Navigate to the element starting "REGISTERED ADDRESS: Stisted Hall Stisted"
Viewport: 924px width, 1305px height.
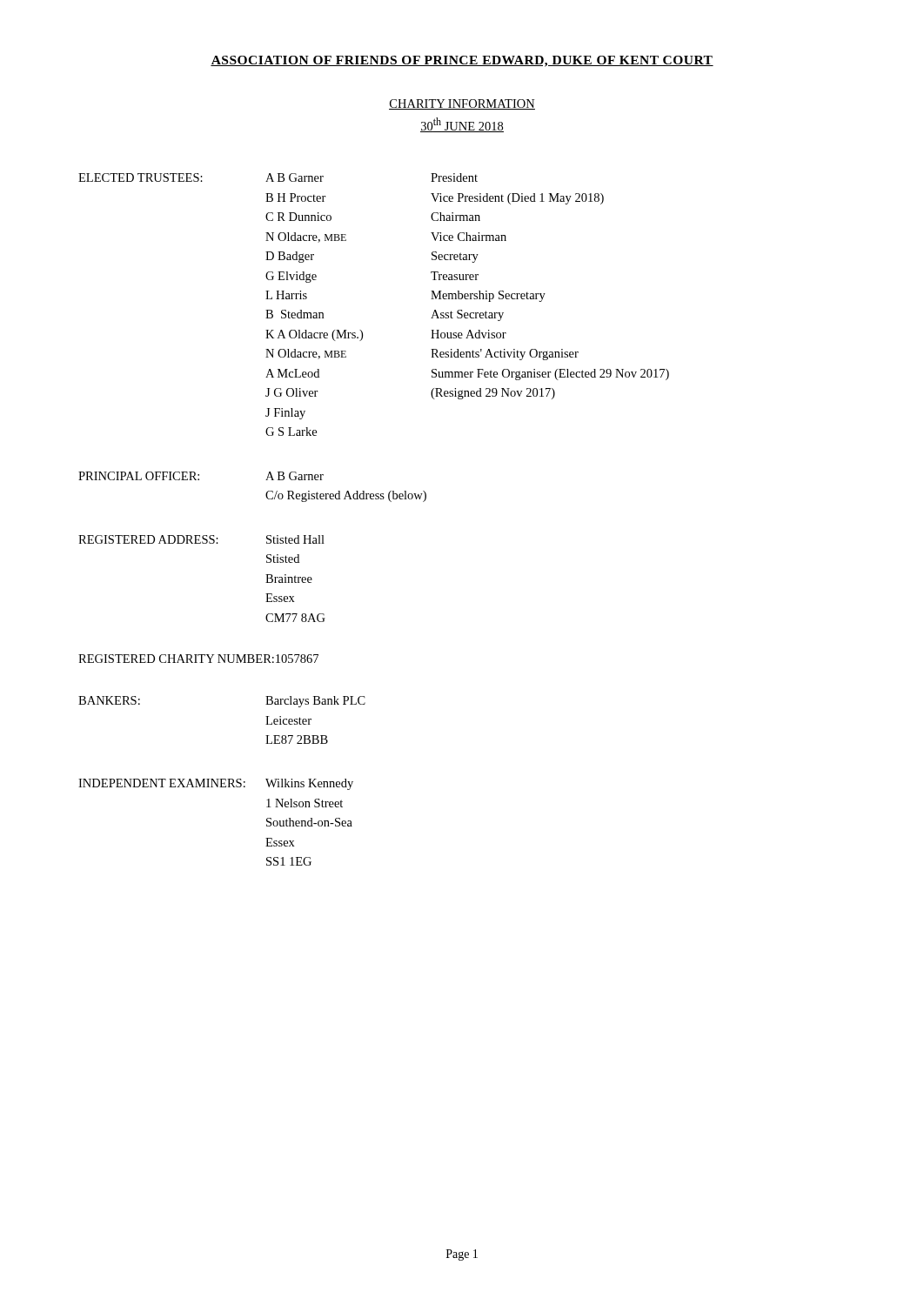point(201,539)
